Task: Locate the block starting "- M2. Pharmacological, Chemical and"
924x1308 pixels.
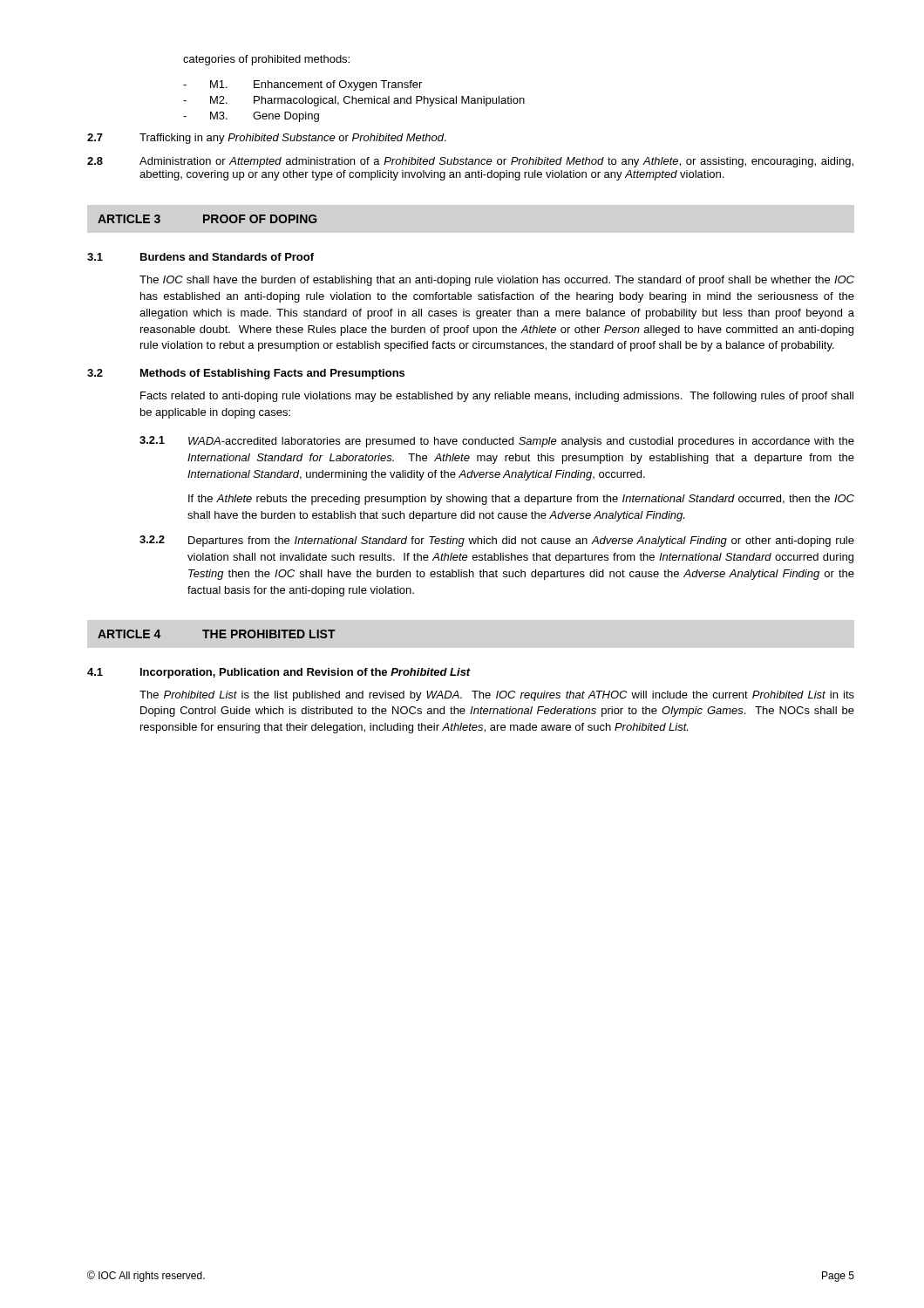Action: 519,100
